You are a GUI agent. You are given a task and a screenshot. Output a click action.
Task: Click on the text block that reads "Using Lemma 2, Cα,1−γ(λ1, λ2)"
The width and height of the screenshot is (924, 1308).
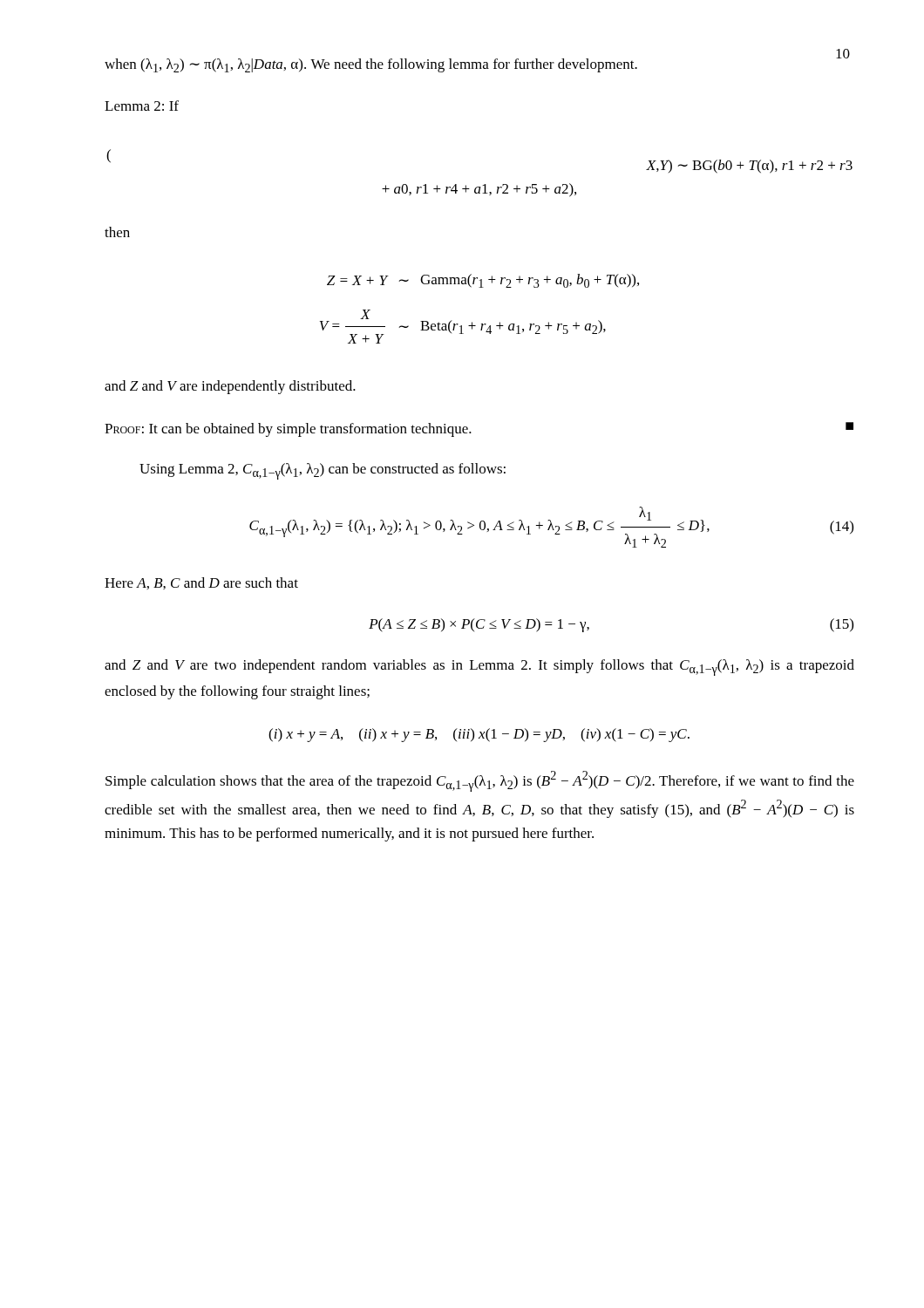[497, 470]
